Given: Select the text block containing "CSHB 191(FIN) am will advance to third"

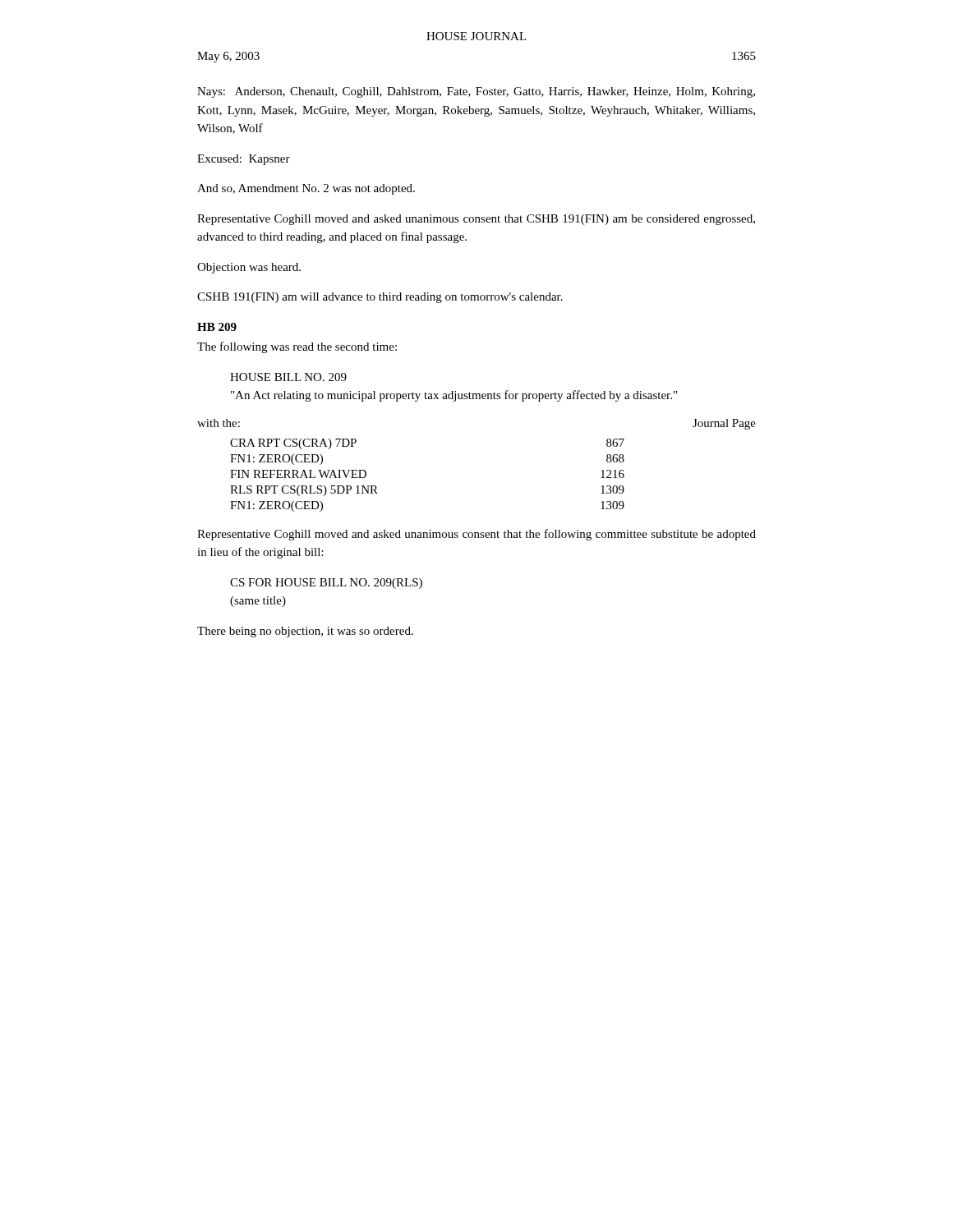Looking at the screenshot, I should point(476,297).
